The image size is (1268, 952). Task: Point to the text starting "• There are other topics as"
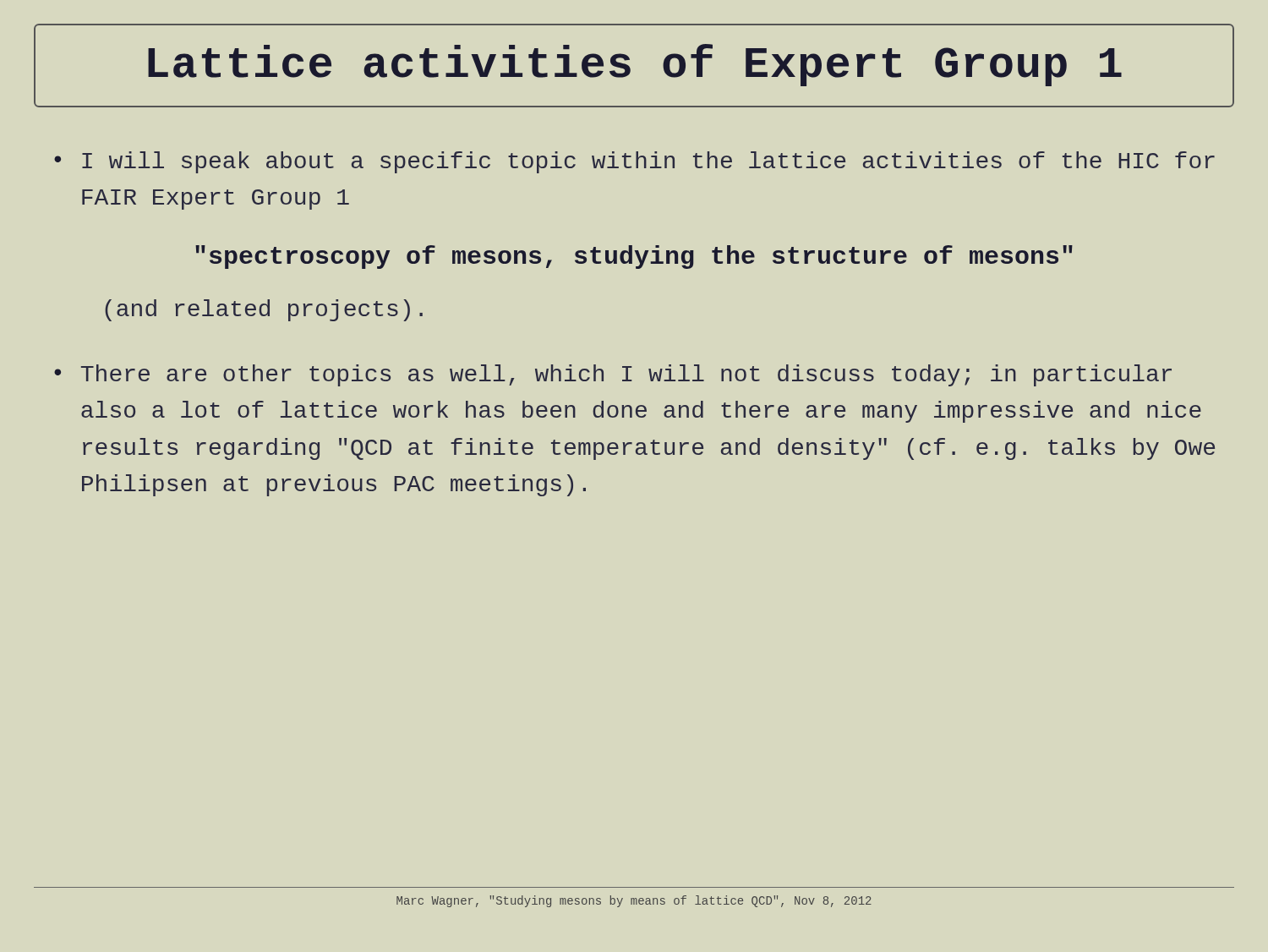634,430
